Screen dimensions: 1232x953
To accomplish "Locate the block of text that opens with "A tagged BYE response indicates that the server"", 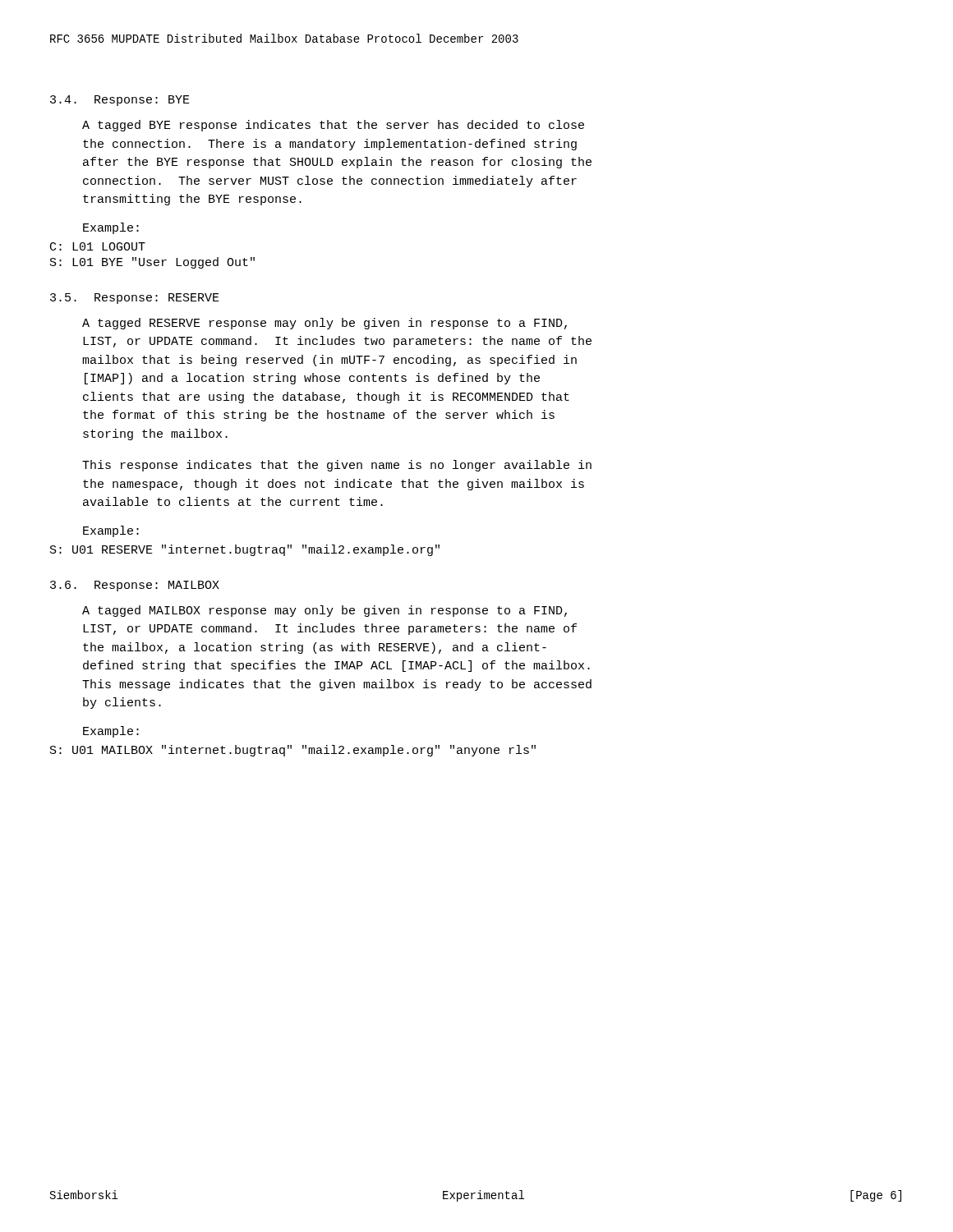I will pyautogui.click(x=337, y=163).
